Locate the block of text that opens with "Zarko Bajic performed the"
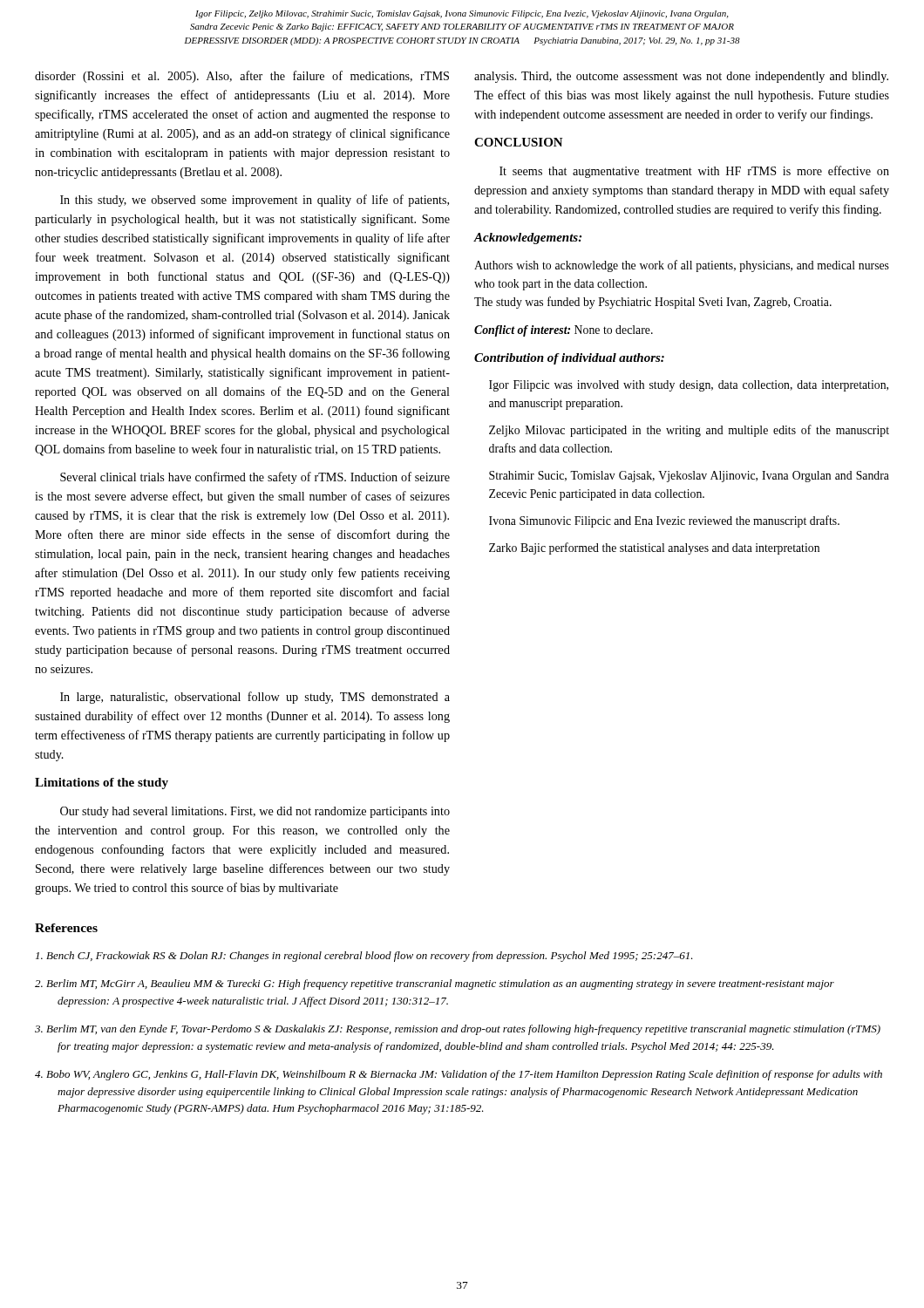 [x=682, y=549]
